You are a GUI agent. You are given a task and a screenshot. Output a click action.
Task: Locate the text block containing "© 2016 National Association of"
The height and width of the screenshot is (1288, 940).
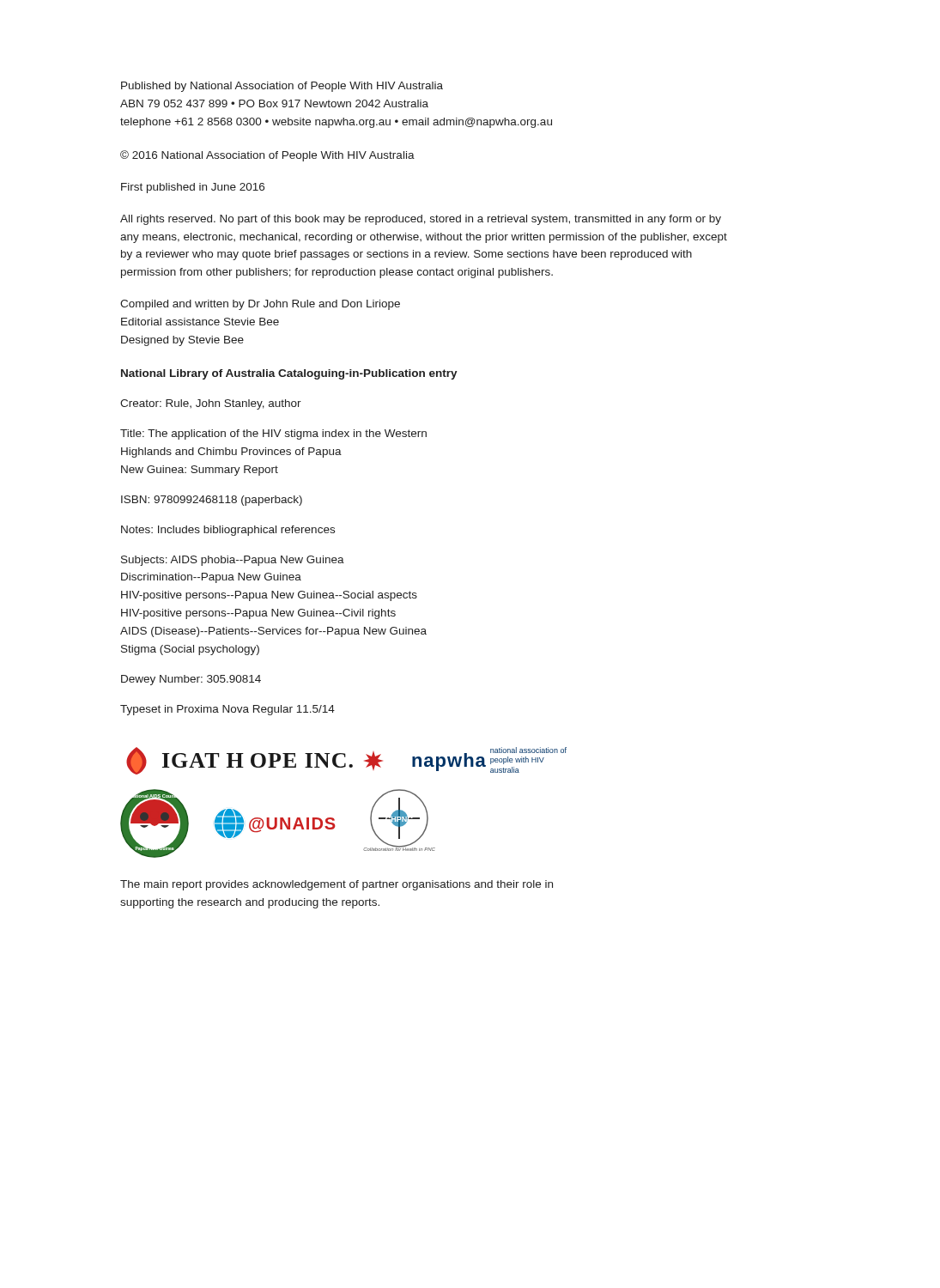point(267,156)
